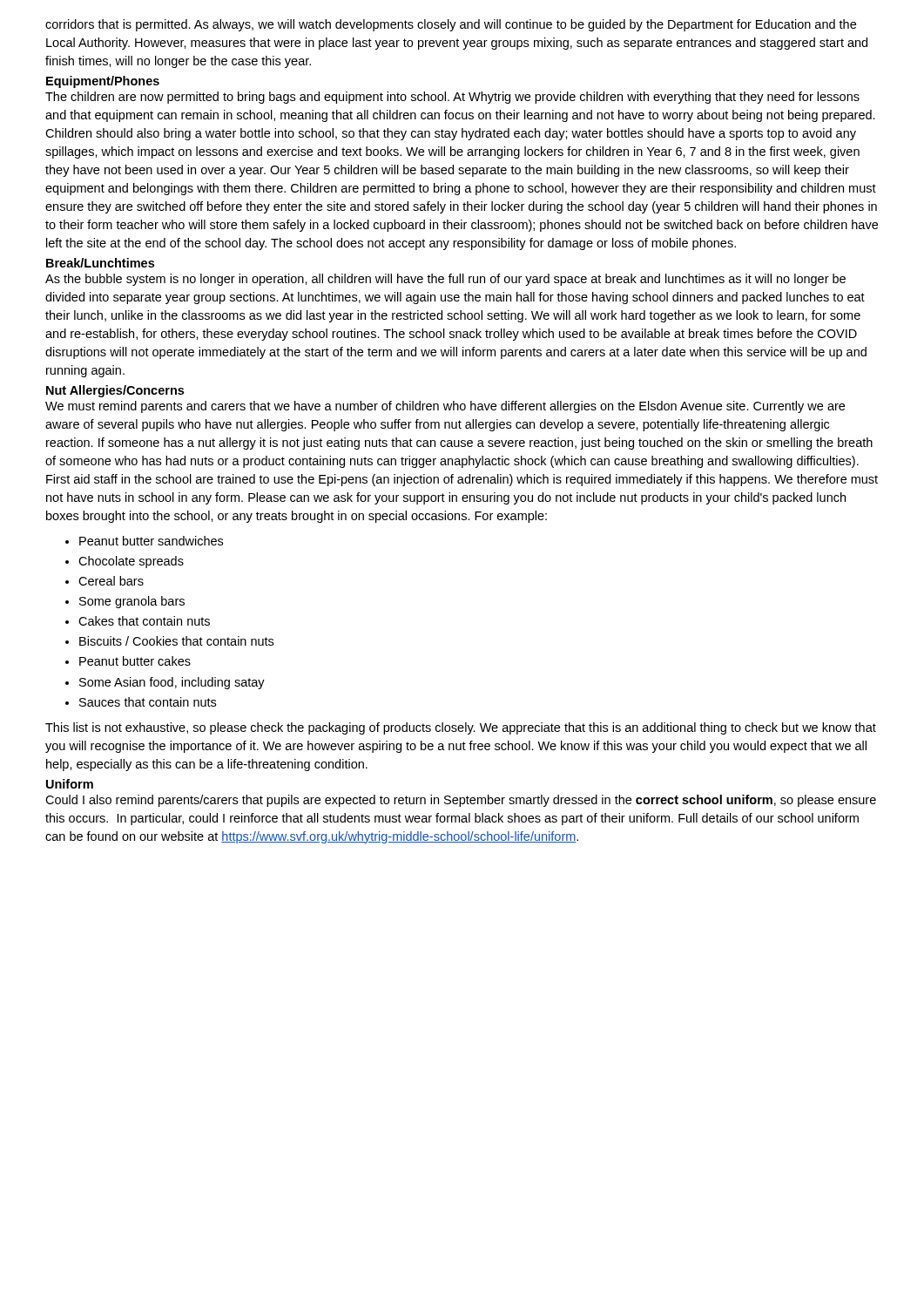Navigate to the text block starting "Peanut butter sandwiches"
Image resolution: width=924 pixels, height=1307 pixels.
coord(151,541)
